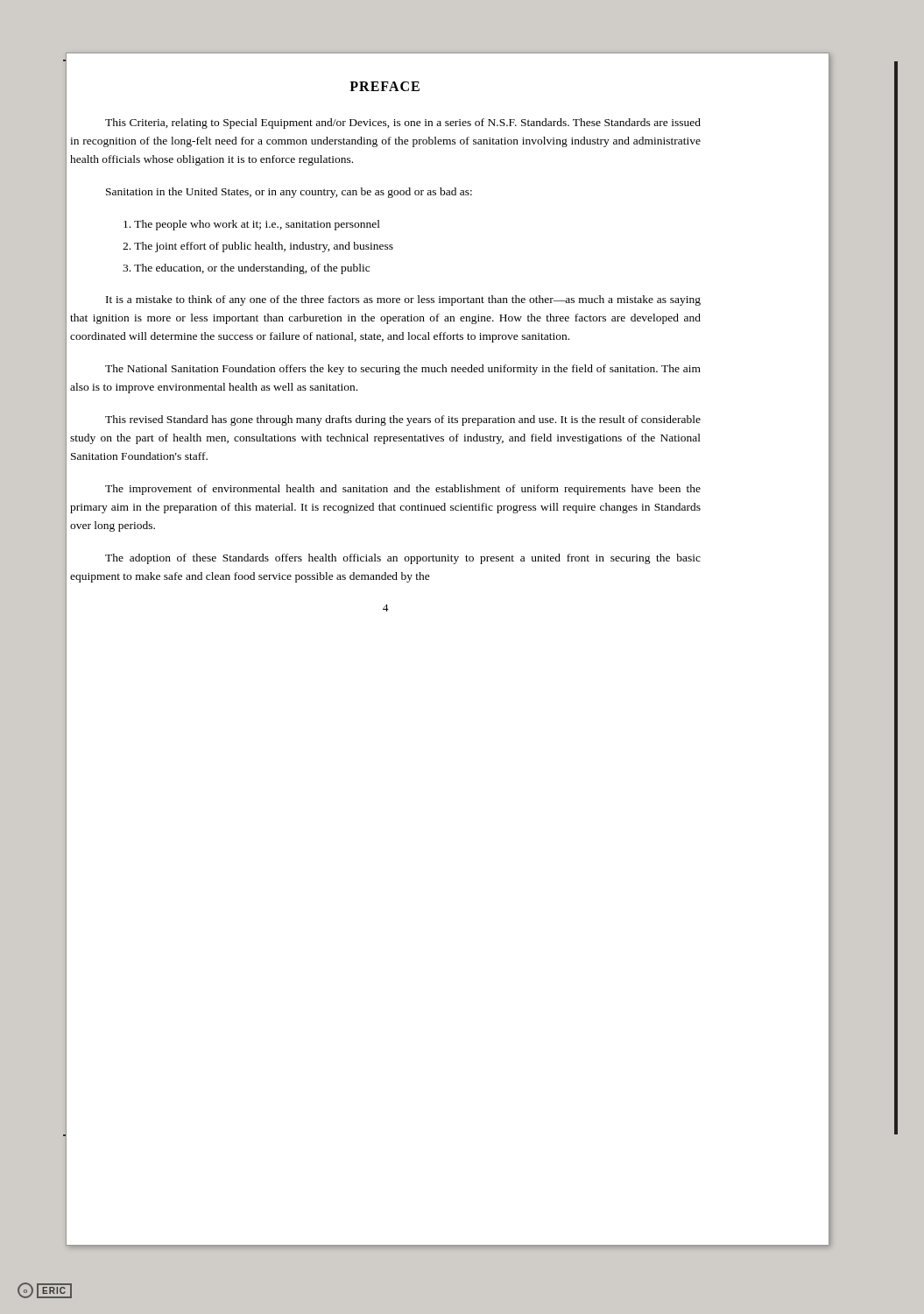Navigate to the text starting "This Criteria, relating"

(385, 141)
